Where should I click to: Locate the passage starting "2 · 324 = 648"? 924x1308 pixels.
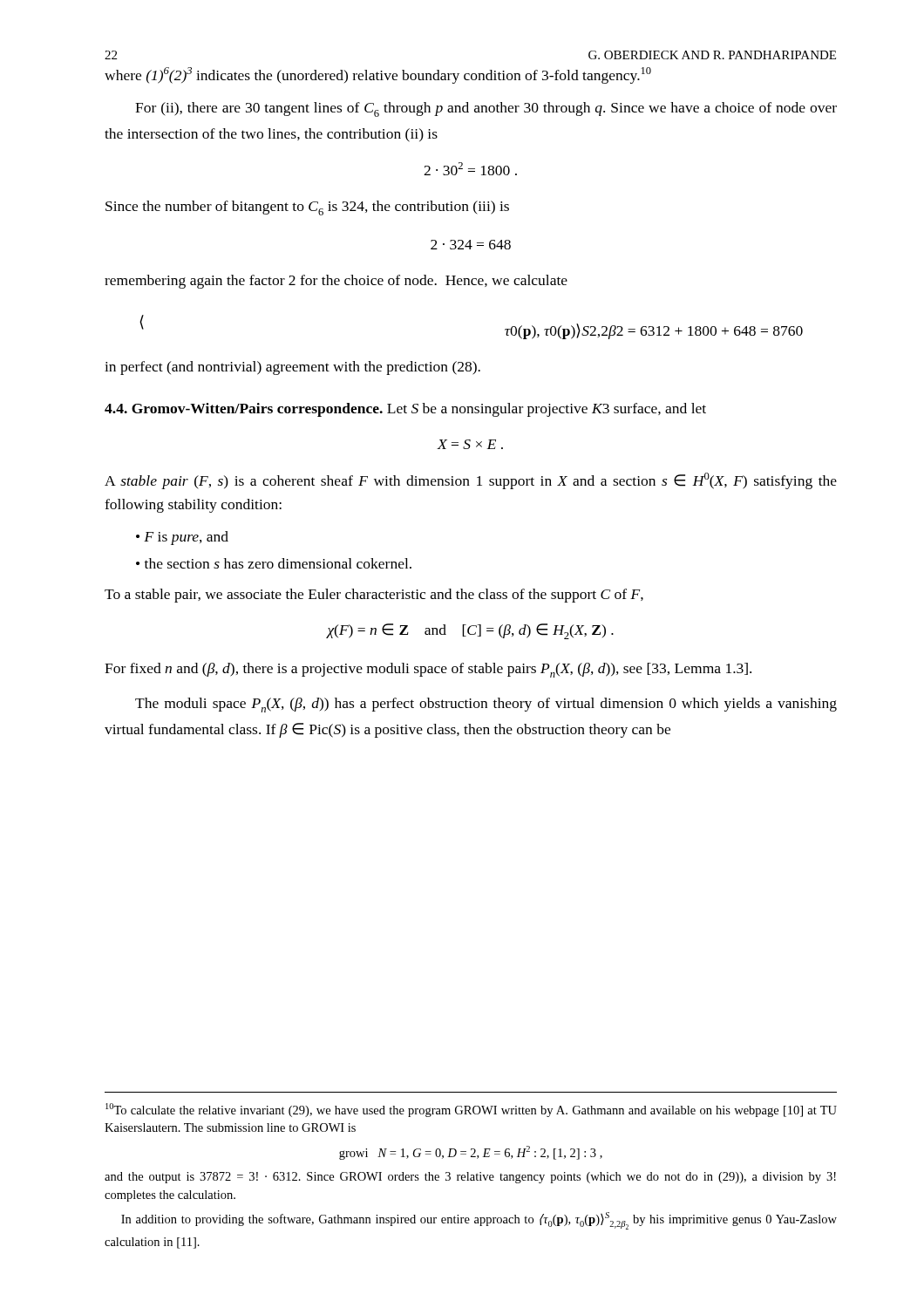click(471, 244)
